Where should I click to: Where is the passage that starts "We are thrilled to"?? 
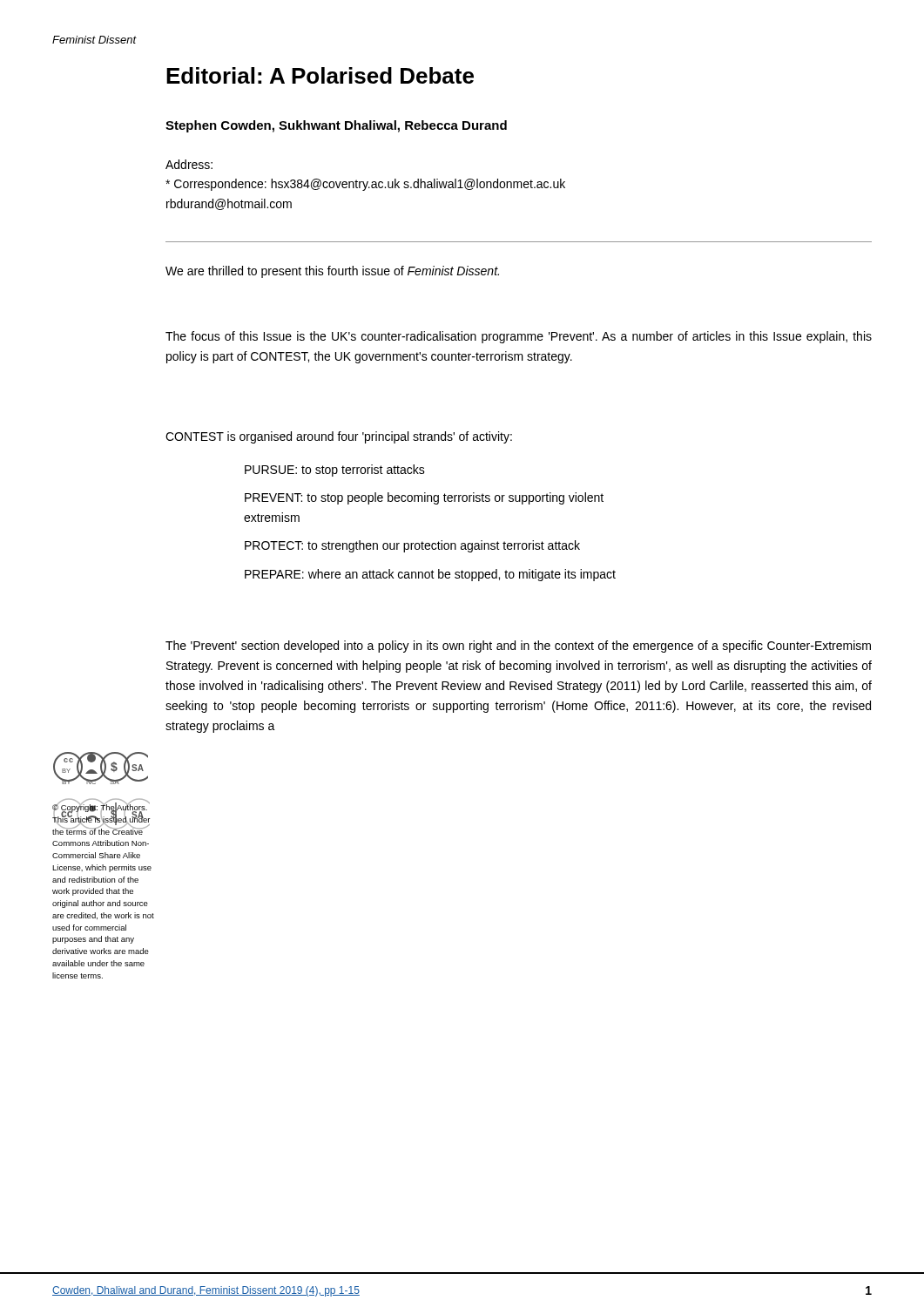click(333, 271)
